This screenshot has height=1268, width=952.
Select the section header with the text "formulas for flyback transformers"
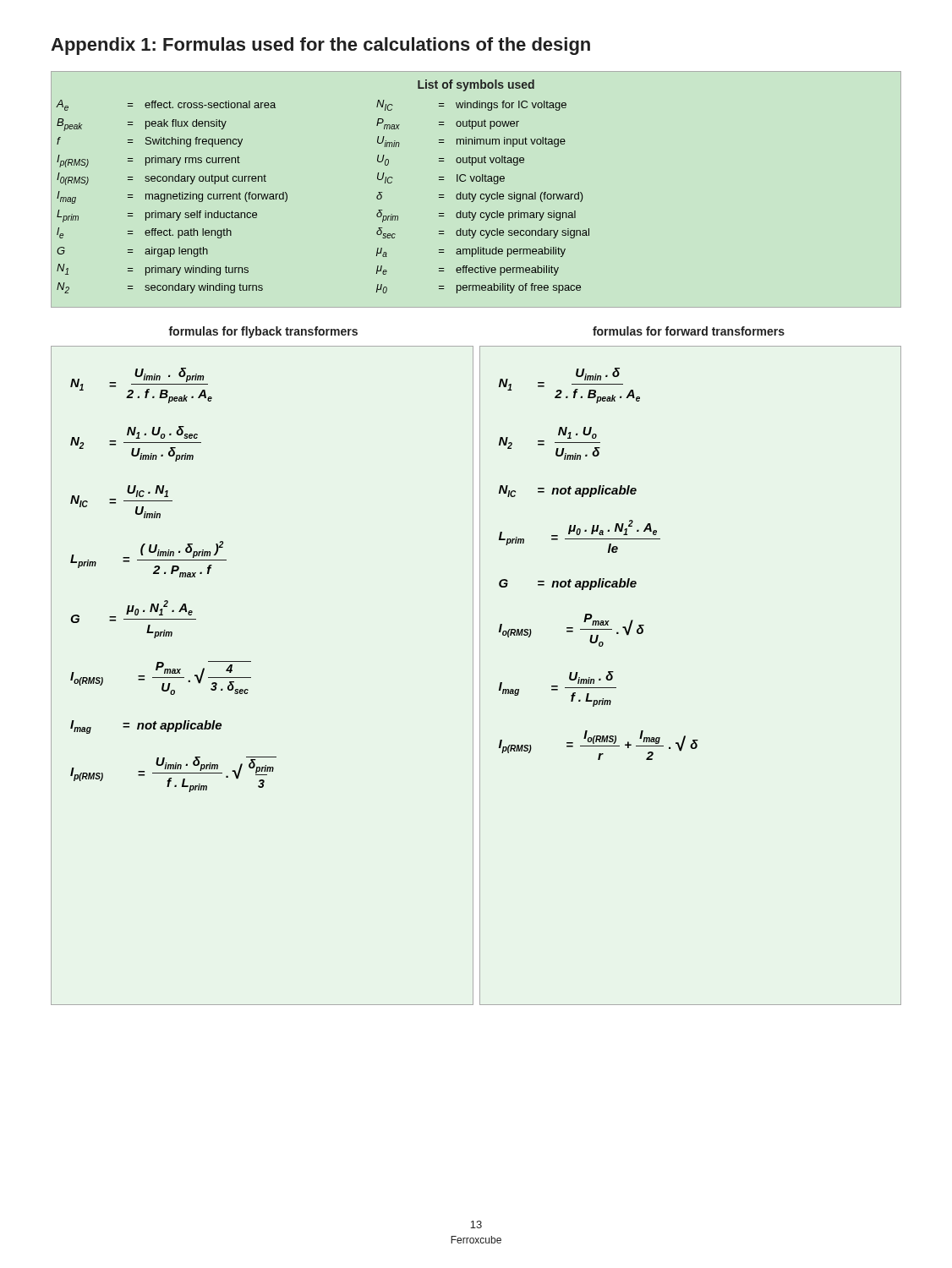coord(263,331)
